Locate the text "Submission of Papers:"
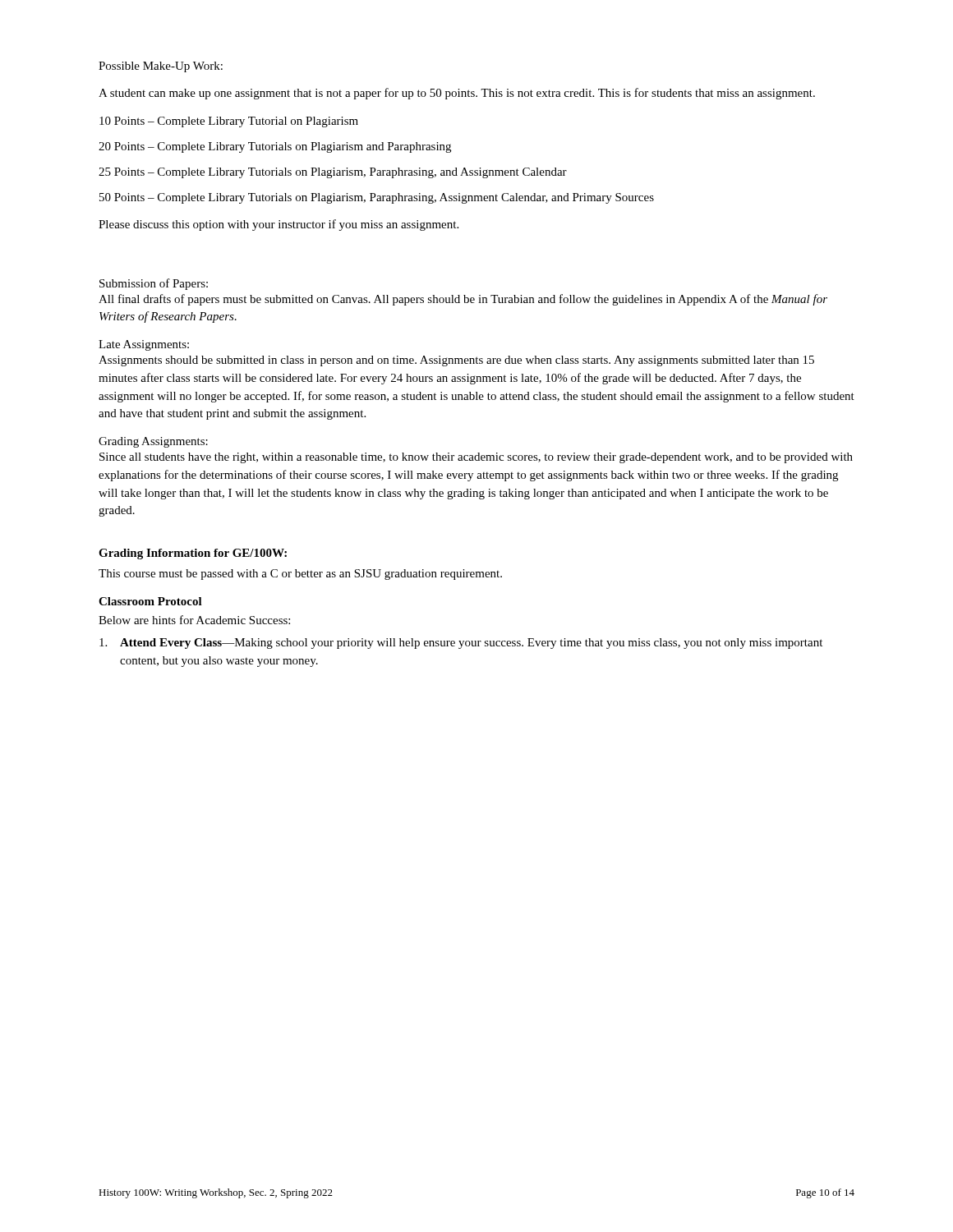Image resolution: width=953 pixels, height=1232 pixels. coord(154,283)
